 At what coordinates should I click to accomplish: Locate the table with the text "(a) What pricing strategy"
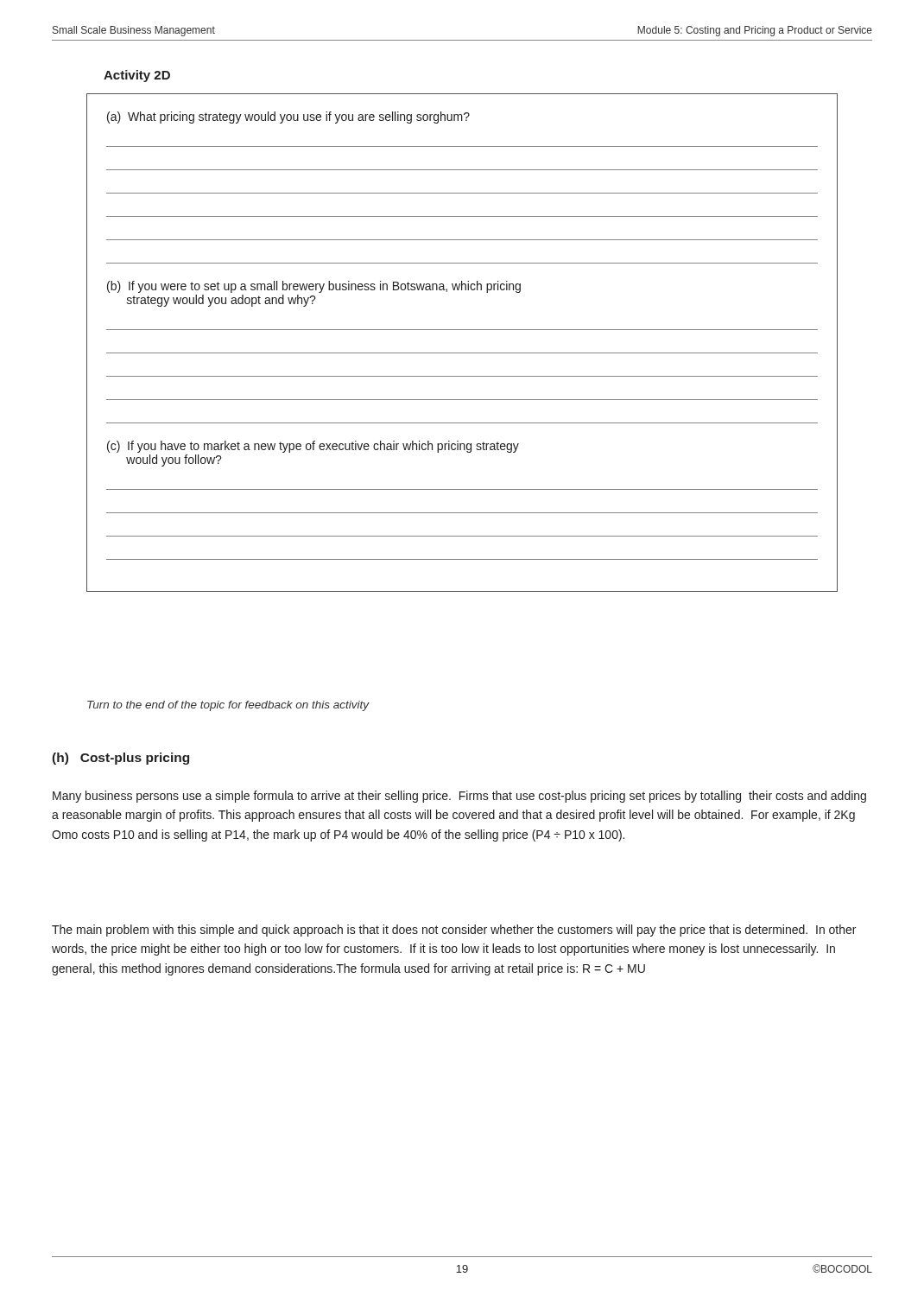tap(462, 343)
